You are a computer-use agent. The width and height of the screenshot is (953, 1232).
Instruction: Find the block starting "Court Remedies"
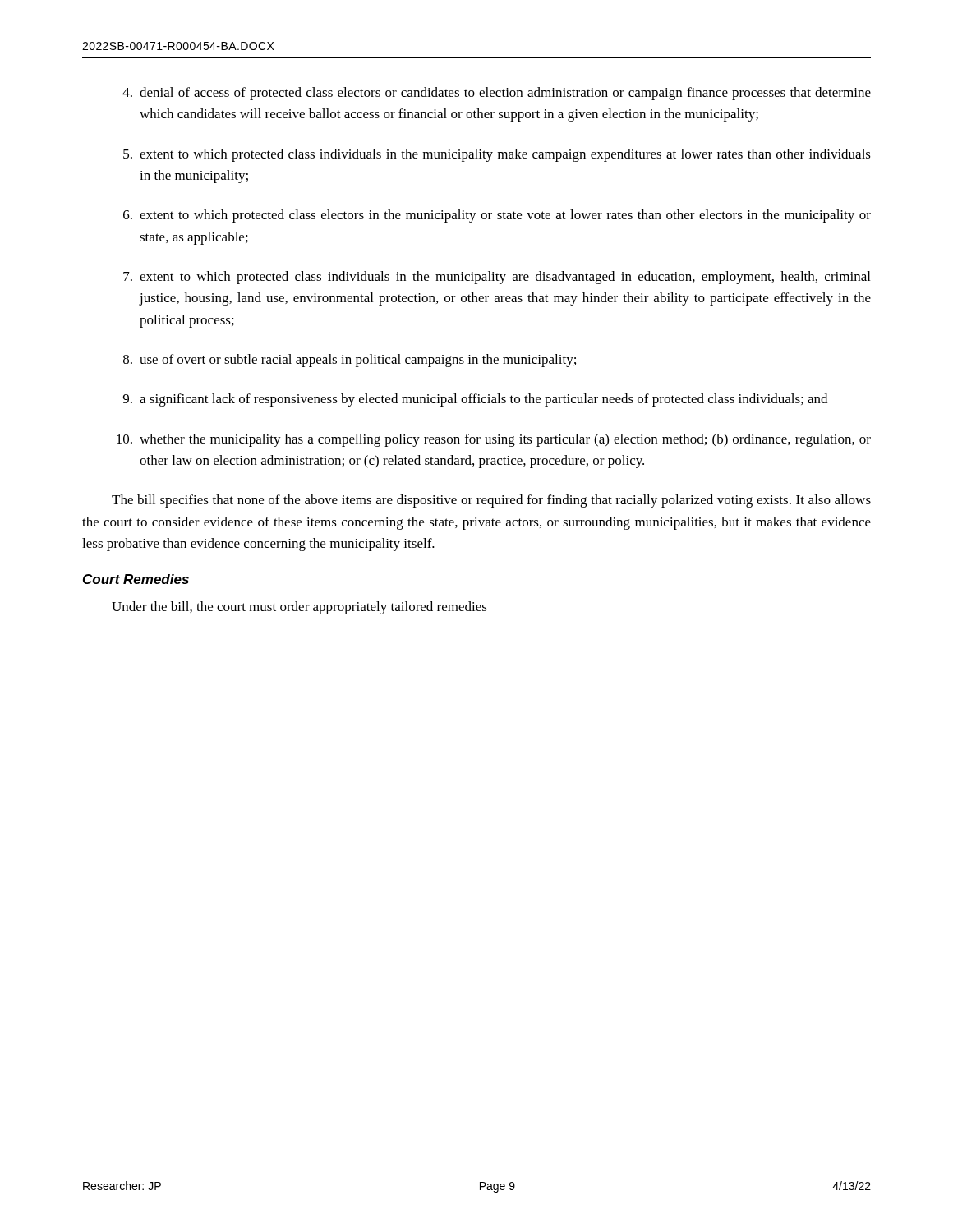[136, 579]
